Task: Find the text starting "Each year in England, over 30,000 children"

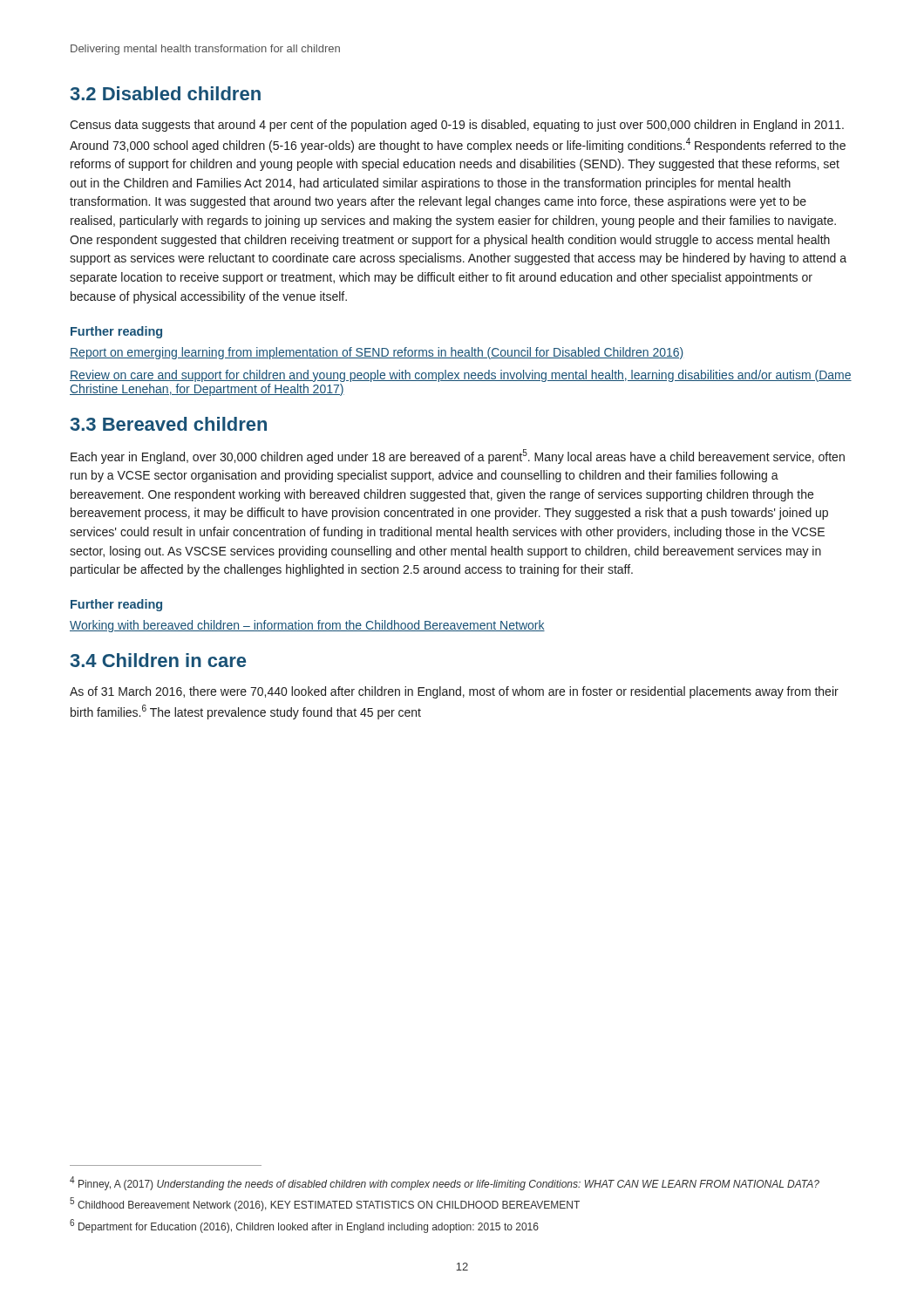Action: (462, 513)
